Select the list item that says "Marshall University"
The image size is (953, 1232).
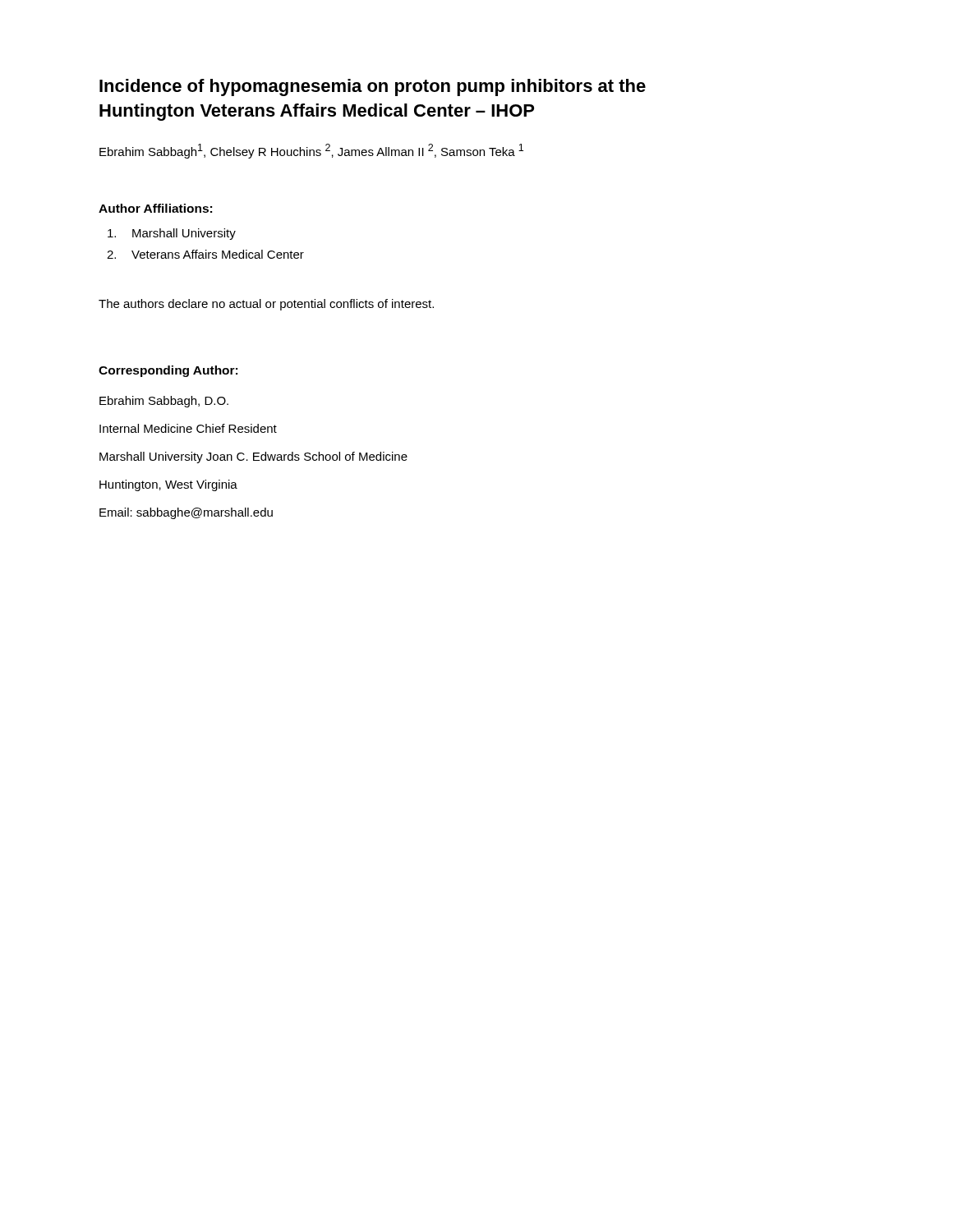172,234
